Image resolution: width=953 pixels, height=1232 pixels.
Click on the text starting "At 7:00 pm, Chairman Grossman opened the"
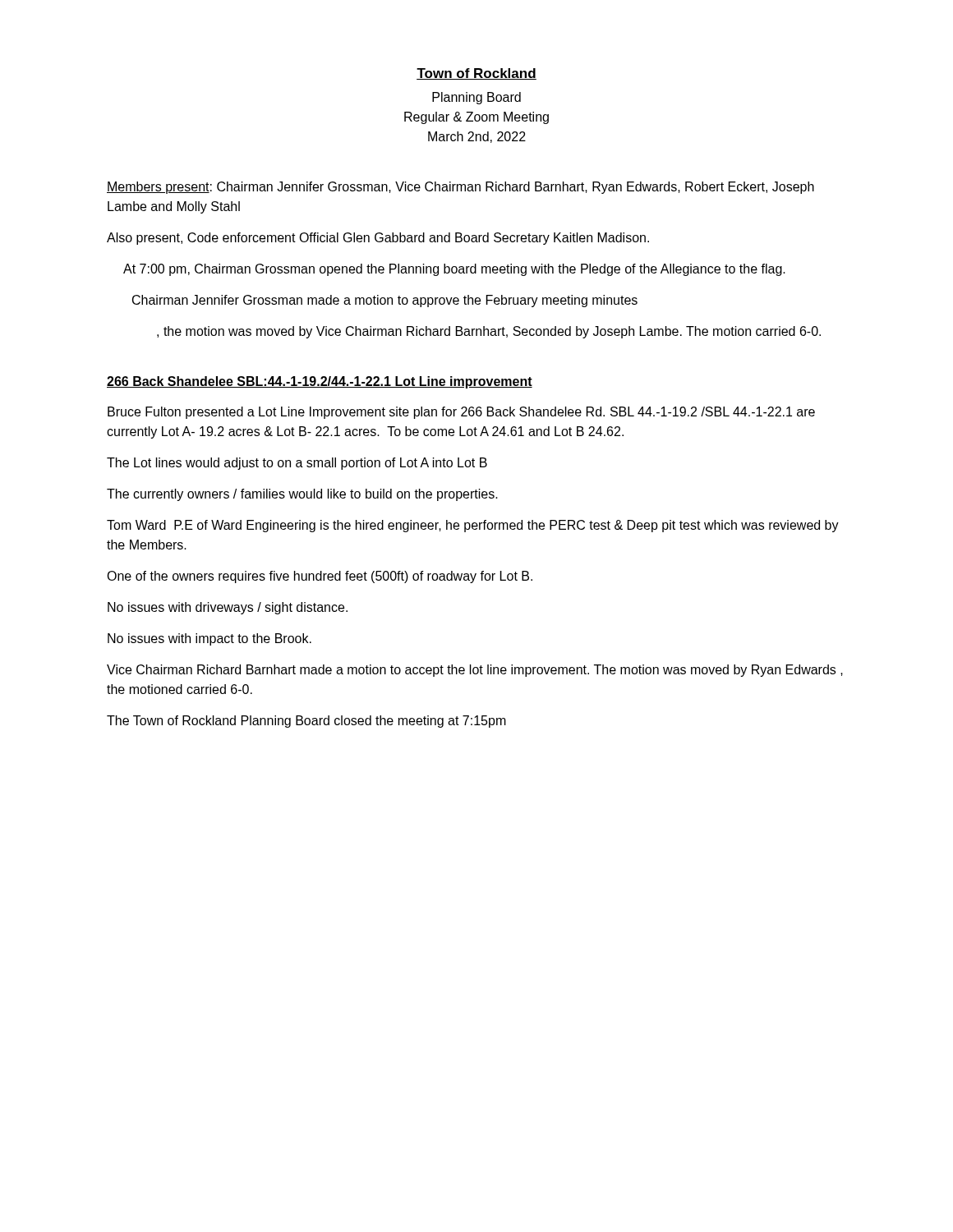[455, 269]
